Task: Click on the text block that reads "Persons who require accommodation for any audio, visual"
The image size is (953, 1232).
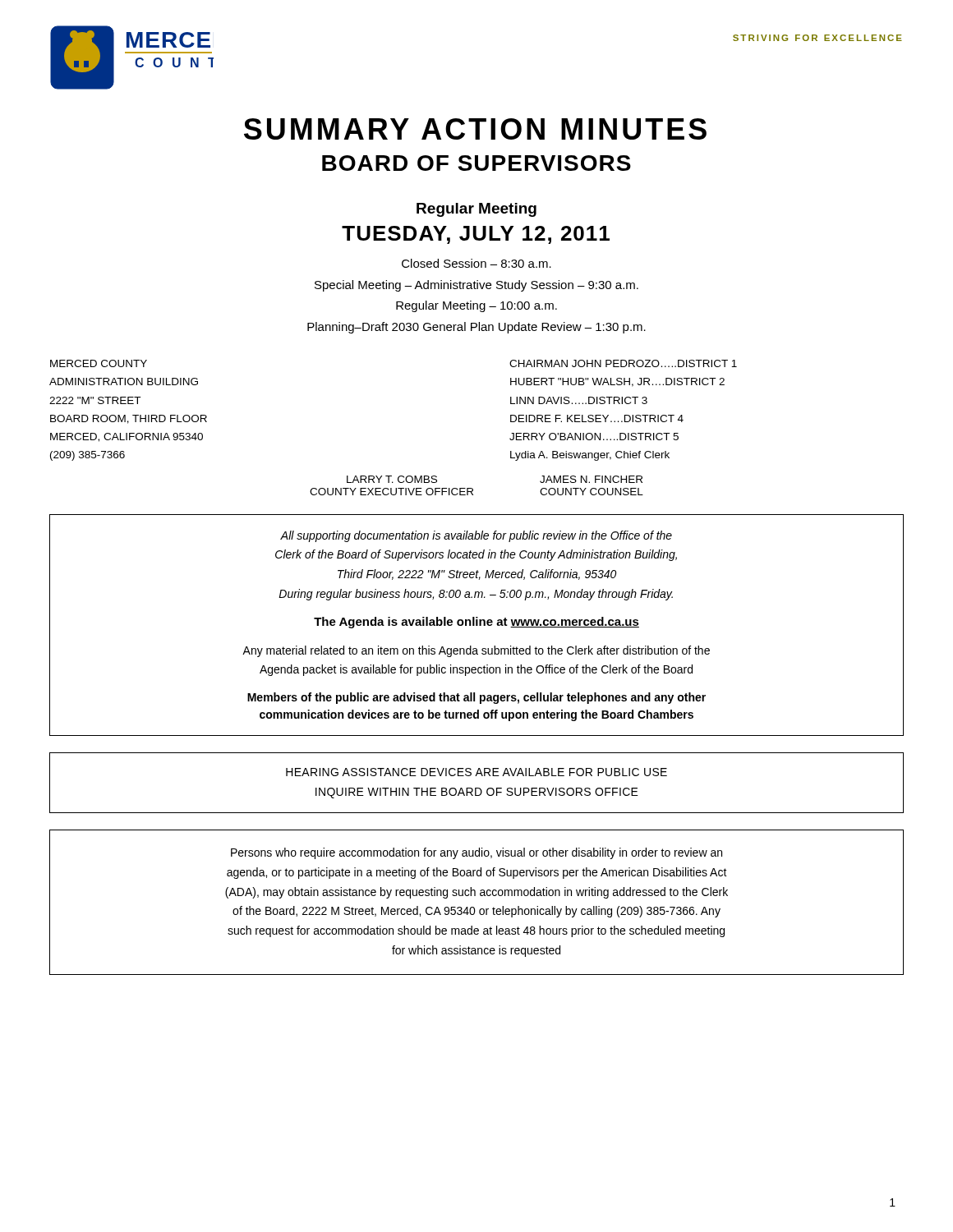Action: click(x=476, y=901)
